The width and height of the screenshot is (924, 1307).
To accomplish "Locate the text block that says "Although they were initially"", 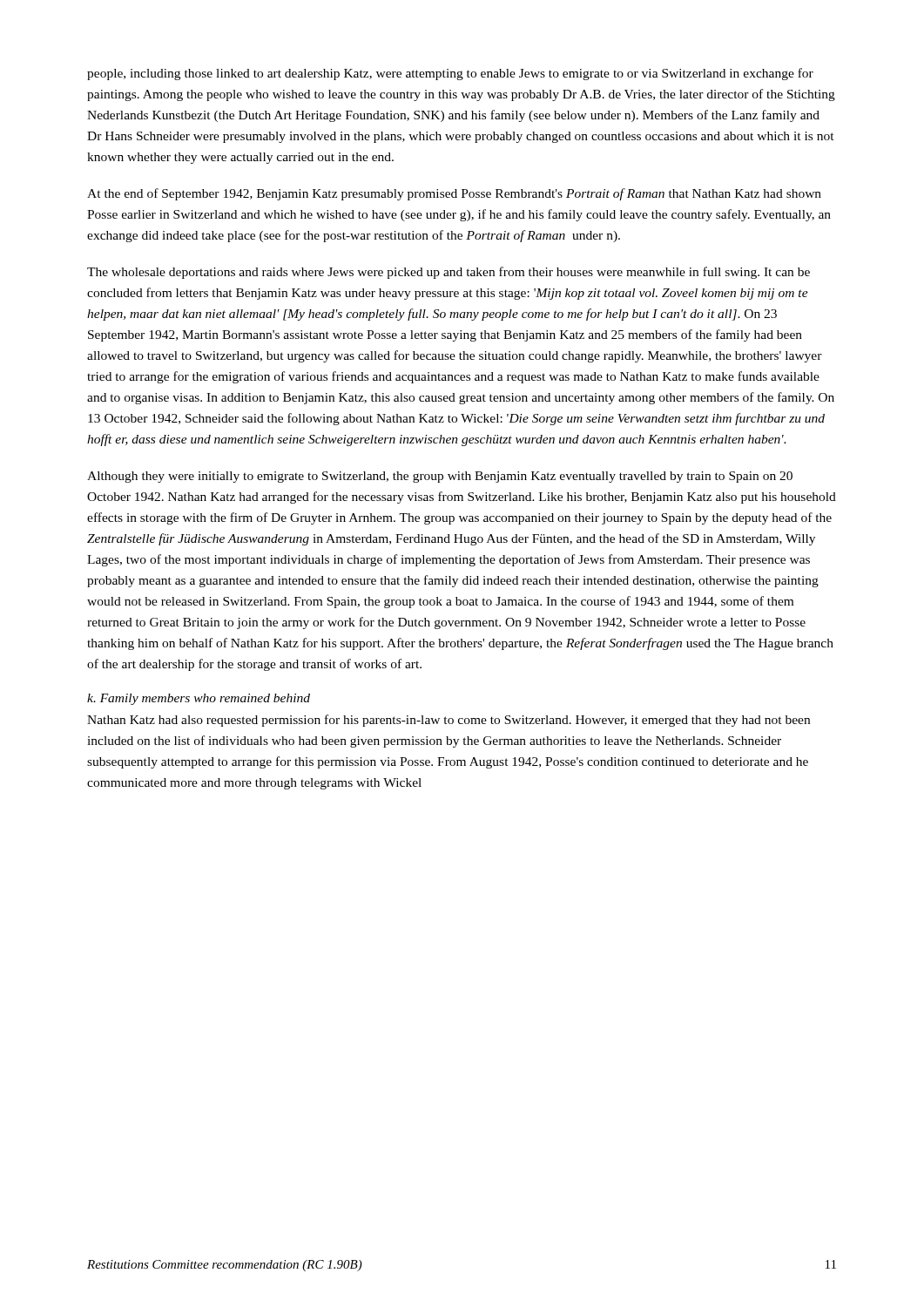I will pyautogui.click(x=461, y=570).
